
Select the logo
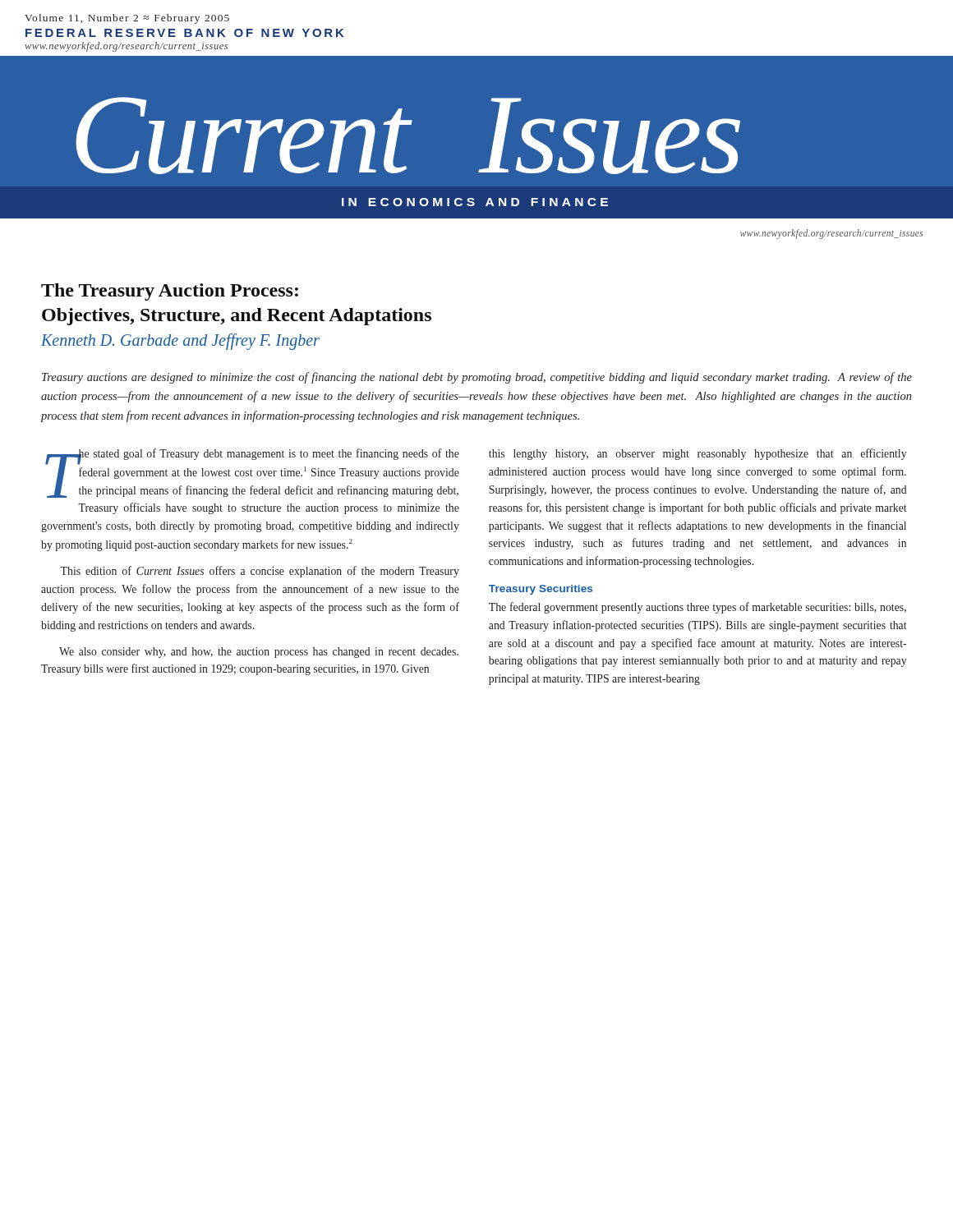476,137
